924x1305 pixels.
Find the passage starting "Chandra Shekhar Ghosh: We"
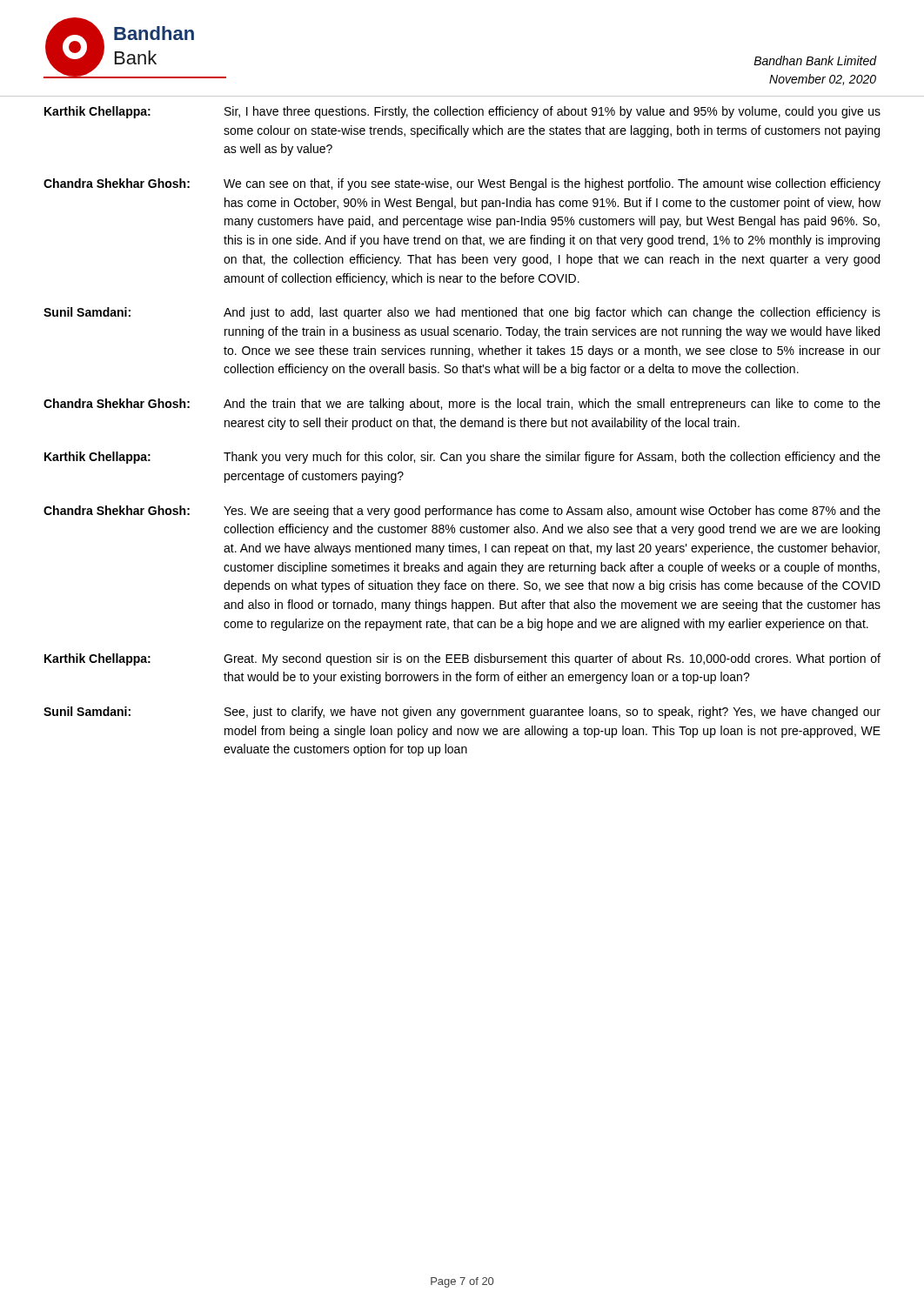(462, 232)
